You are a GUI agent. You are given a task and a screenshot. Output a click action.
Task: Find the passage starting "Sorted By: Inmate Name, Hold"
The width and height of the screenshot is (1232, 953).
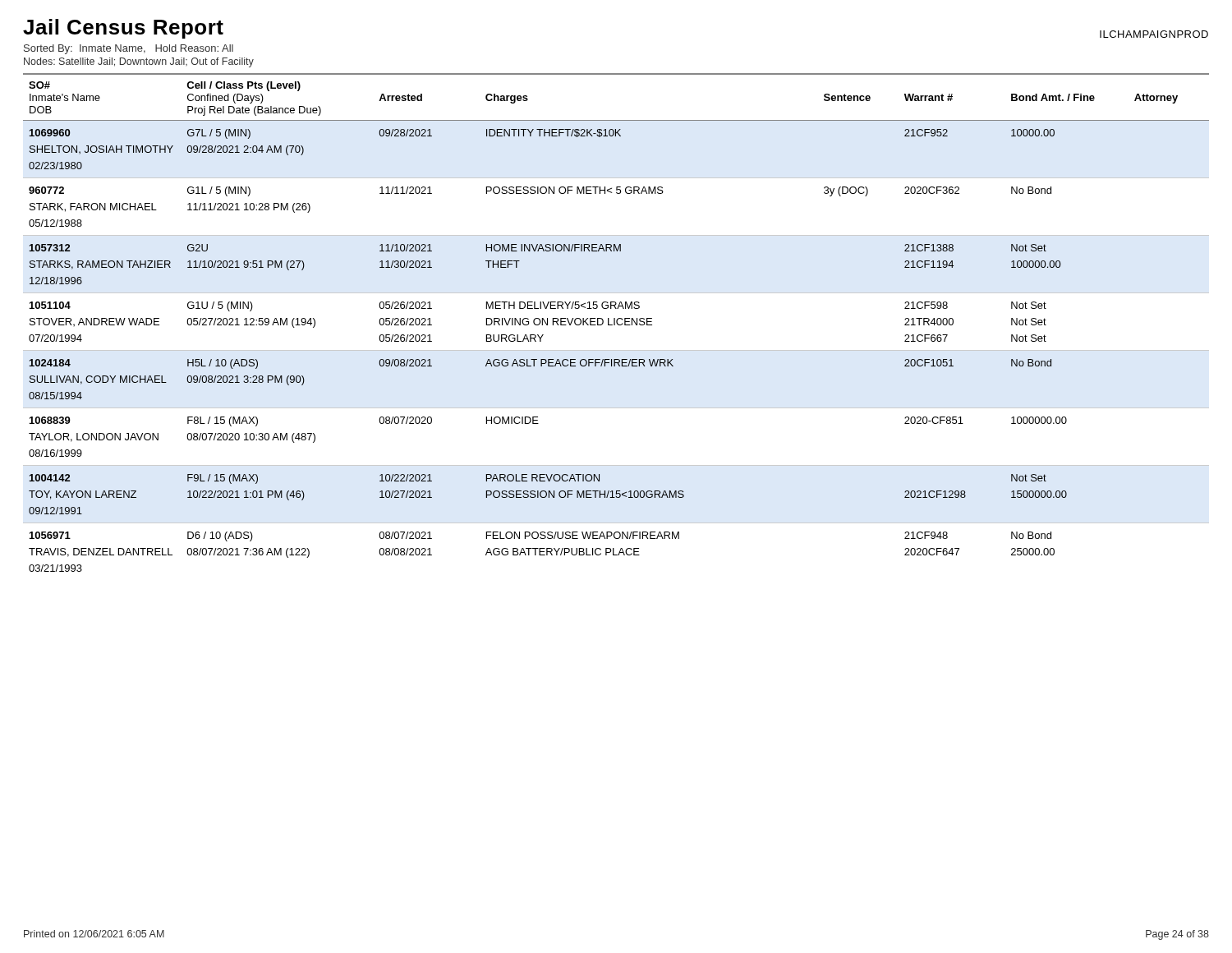(x=128, y=48)
